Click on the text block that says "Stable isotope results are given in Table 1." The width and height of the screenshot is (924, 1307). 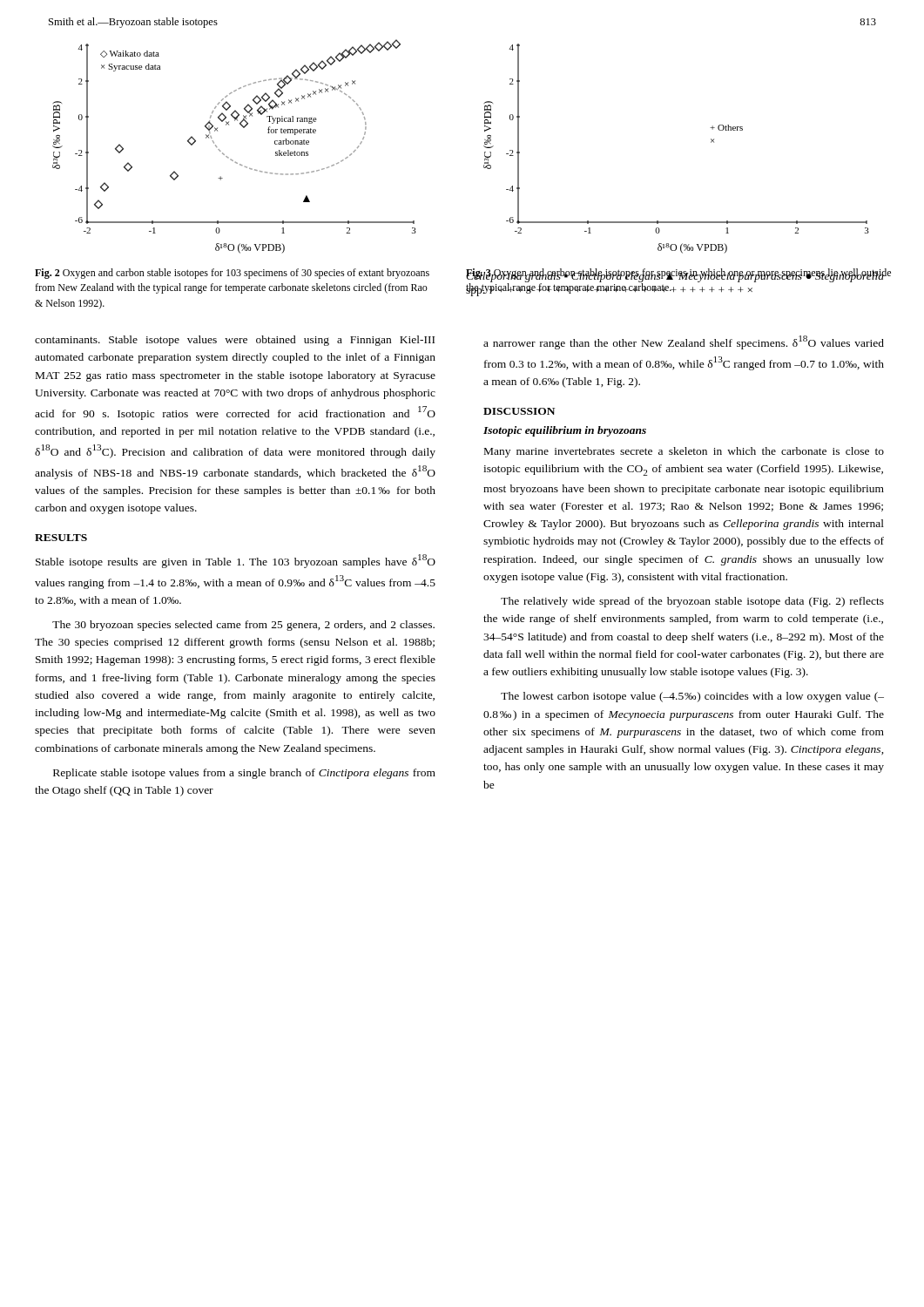[235, 675]
